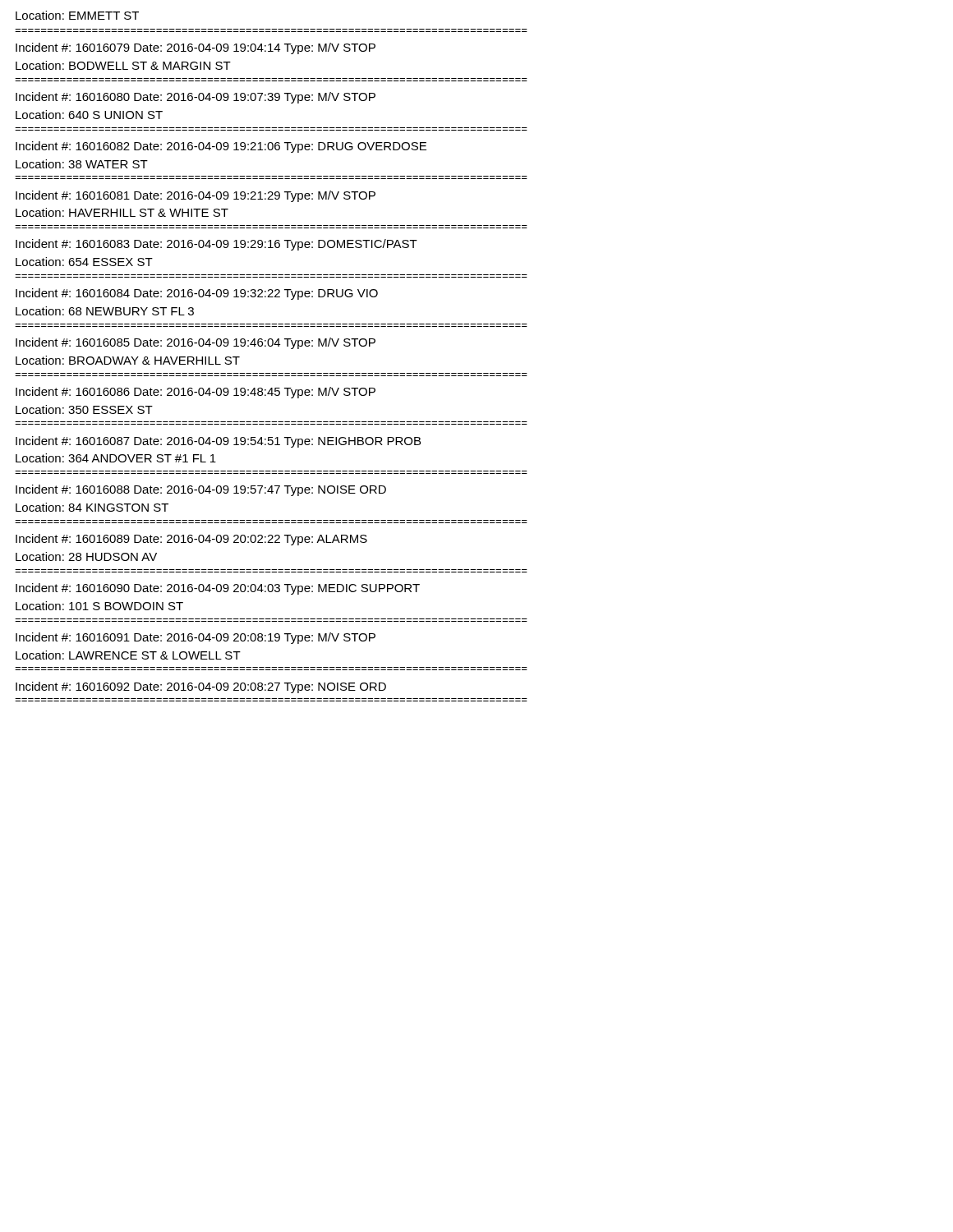The height and width of the screenshot is (1232, 953).
Task: Click on the region starting "Incident #: 16016082 Date: 2016-04-09 19:21:06 Type: DRUG"
Action: [x=221, y=147]
